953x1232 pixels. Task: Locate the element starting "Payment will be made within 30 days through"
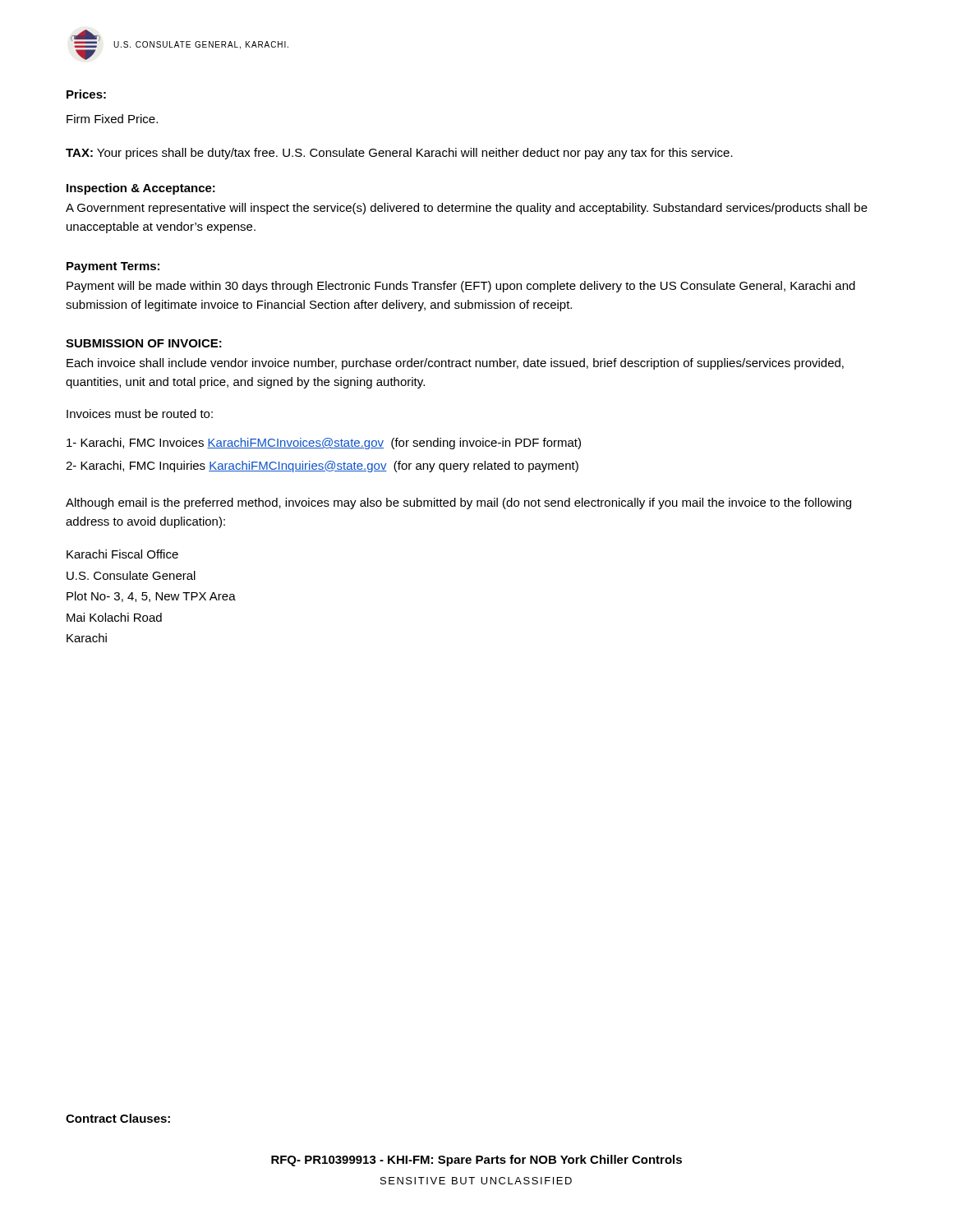(461, 295)
